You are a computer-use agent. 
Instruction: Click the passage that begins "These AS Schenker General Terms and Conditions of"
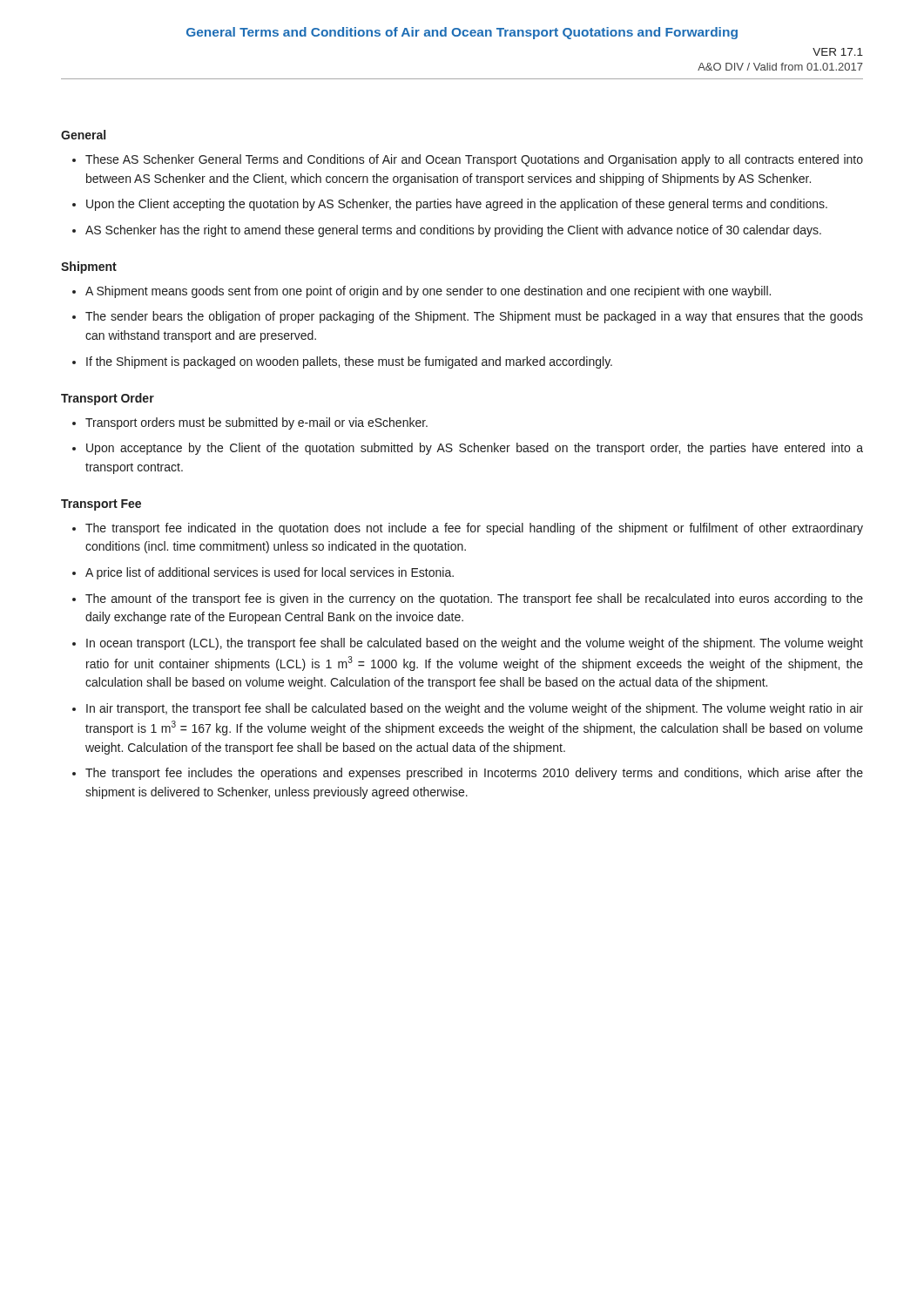(x=474, y=169)
